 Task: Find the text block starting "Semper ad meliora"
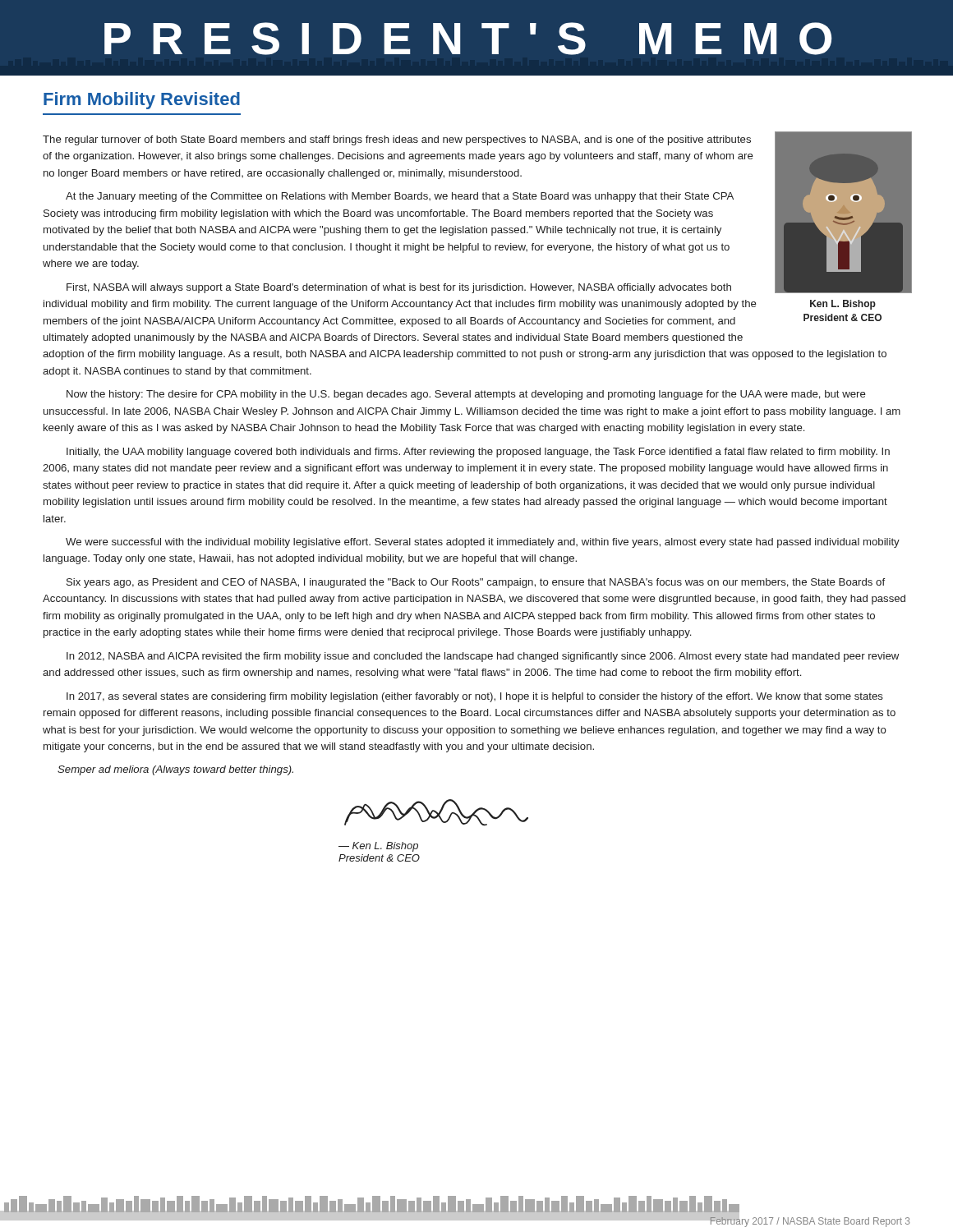(x=176, y=770)
